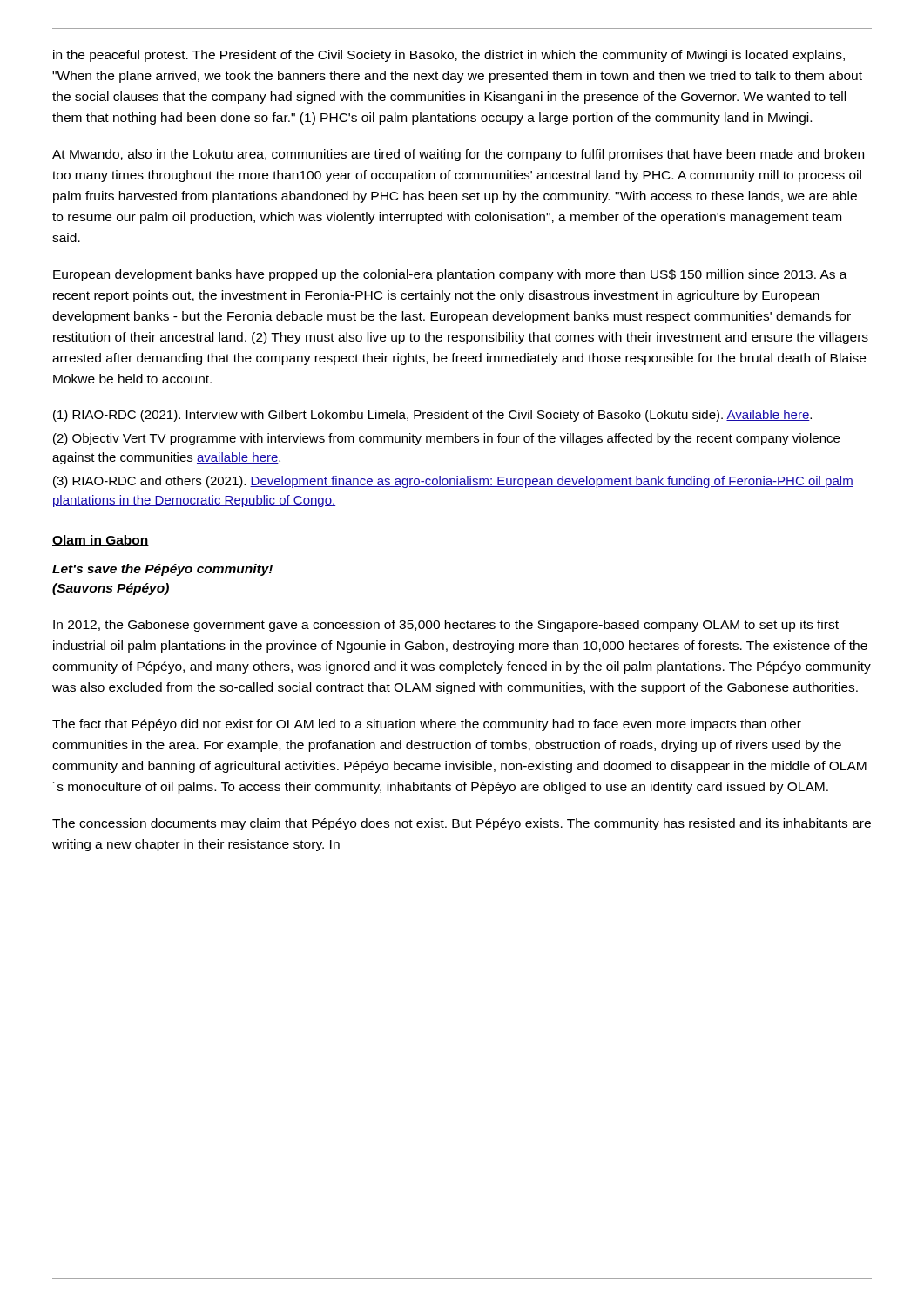Point to the text starting "The fact that Pépéyo did not exist for"
The image size is (924, 1307).
pyautogui.click(x=460, y=755)
